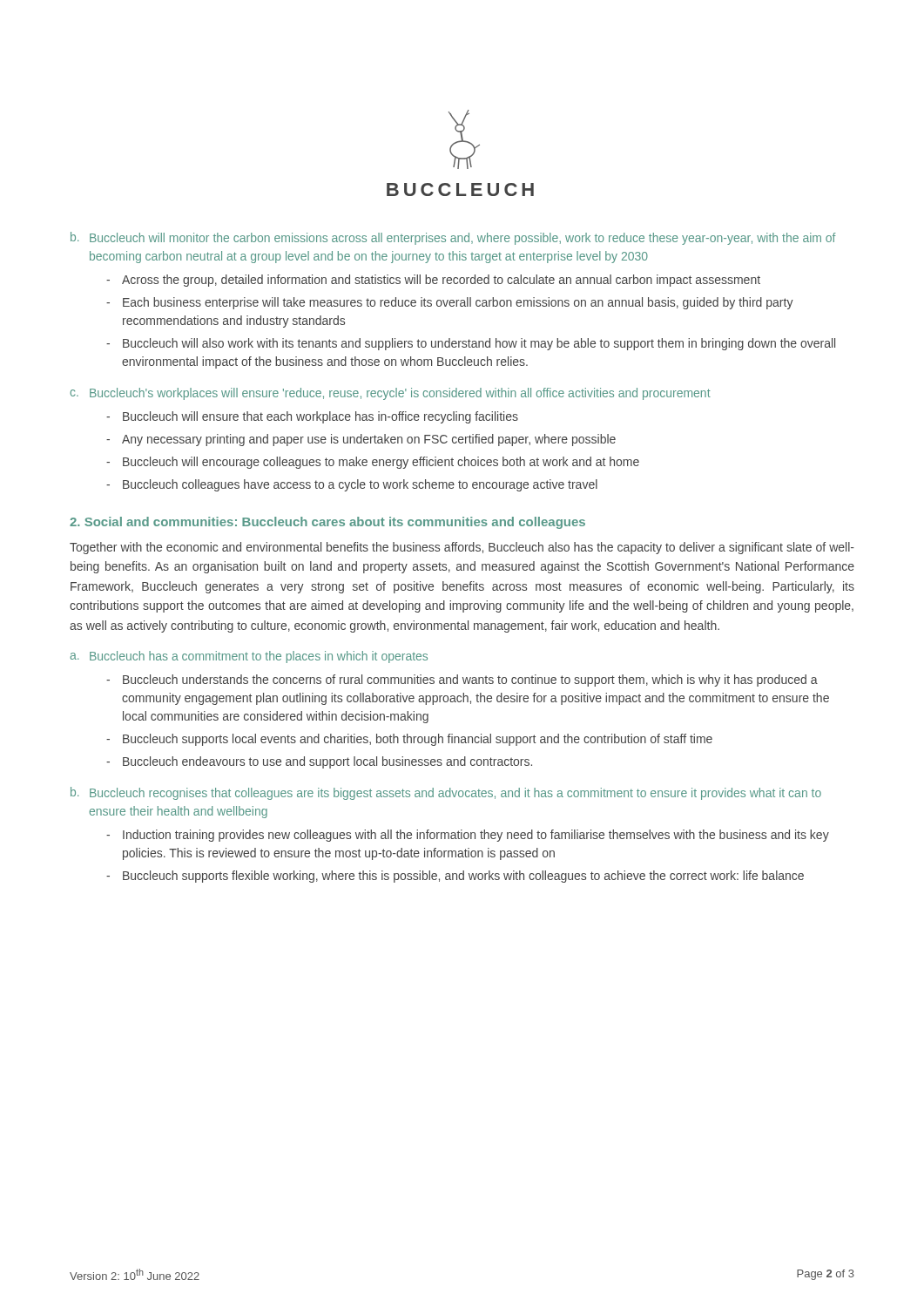Click on the list item that reads "- Buccleuch will ensure that each workplace"
The height and width of the screenshot is (1307, 924).
tap(479, 417)
